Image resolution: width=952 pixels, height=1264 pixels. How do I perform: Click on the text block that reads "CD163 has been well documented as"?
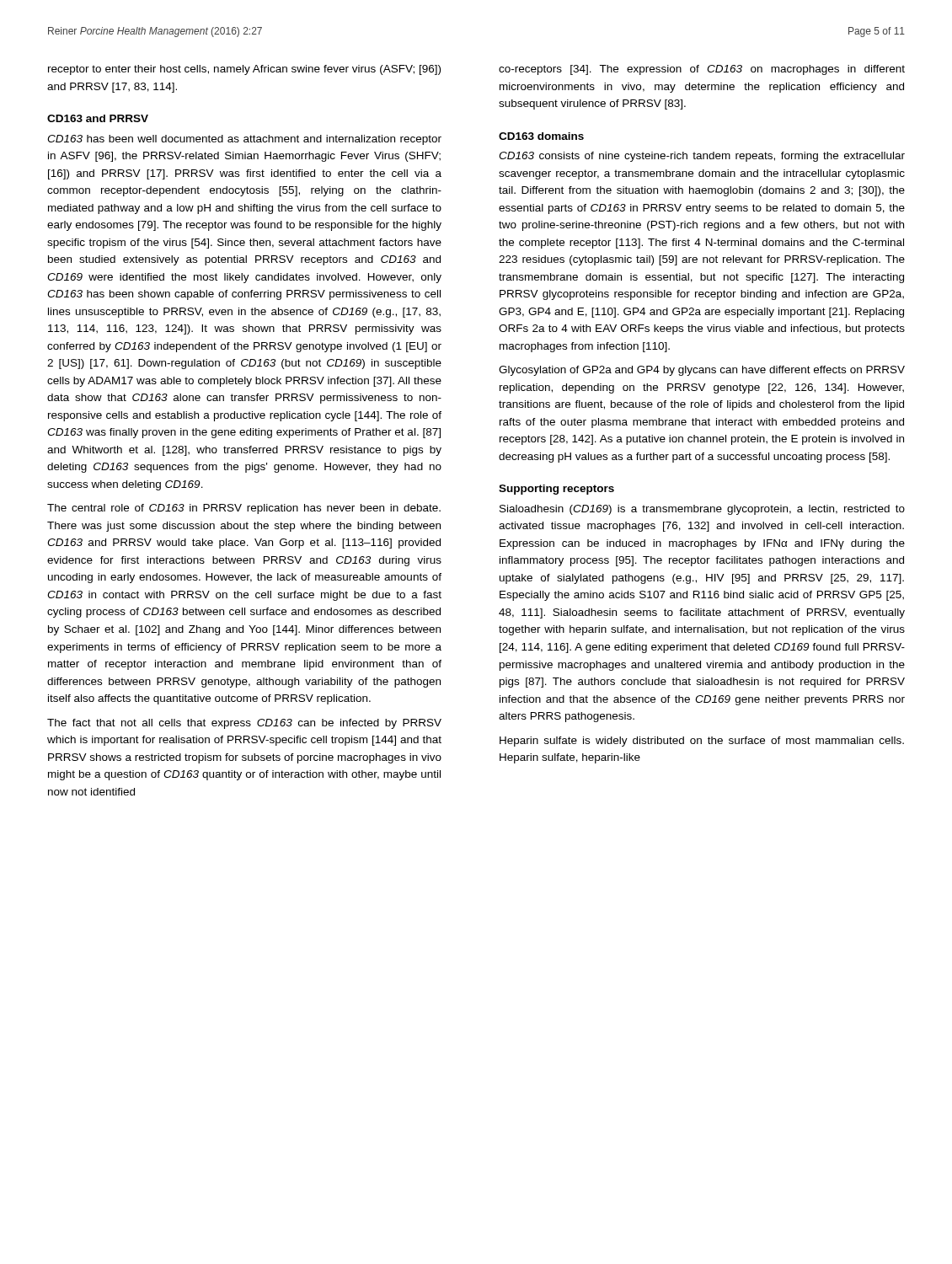[x=244, y=465]
